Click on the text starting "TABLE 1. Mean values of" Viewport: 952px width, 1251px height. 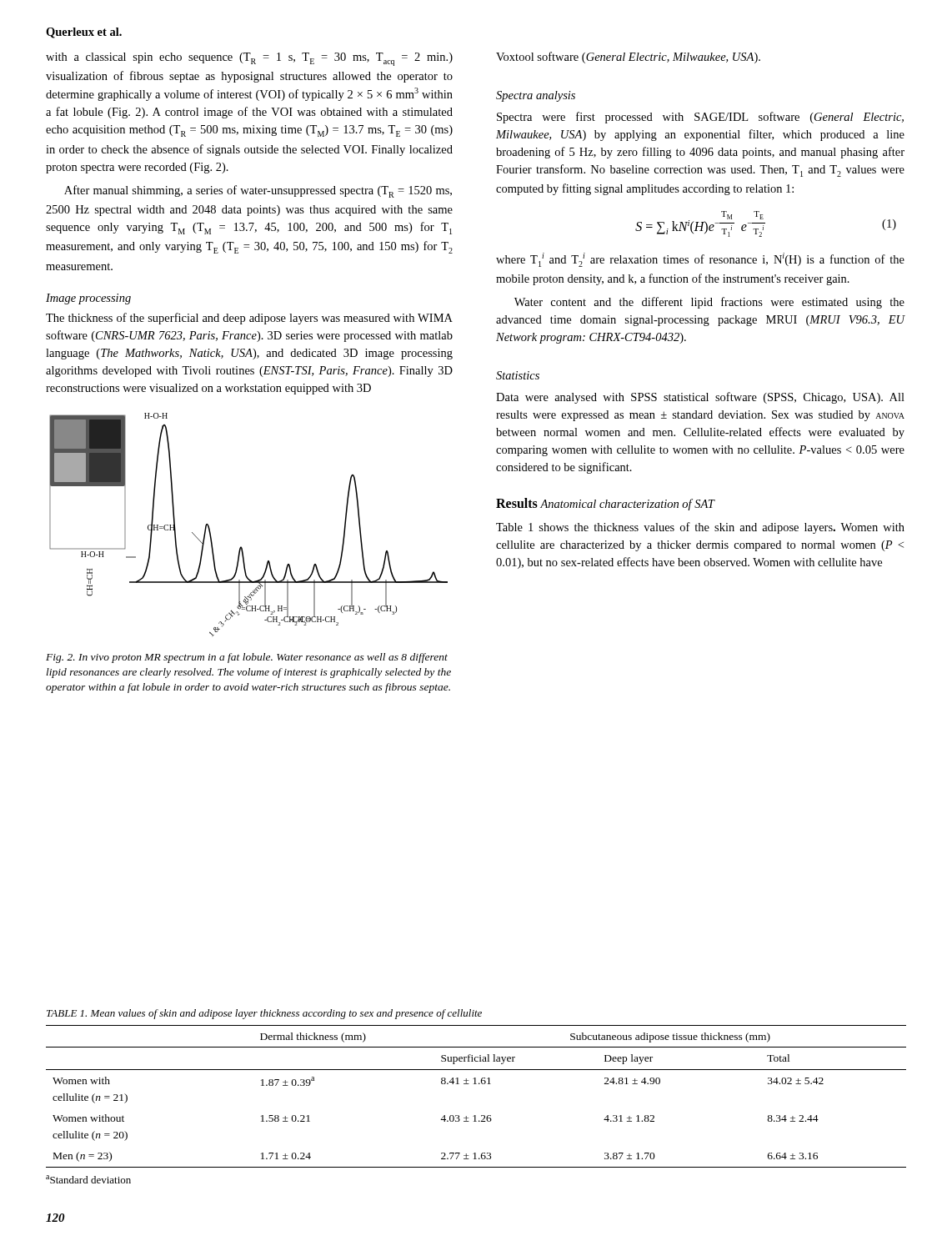(x=264, y=1013)
